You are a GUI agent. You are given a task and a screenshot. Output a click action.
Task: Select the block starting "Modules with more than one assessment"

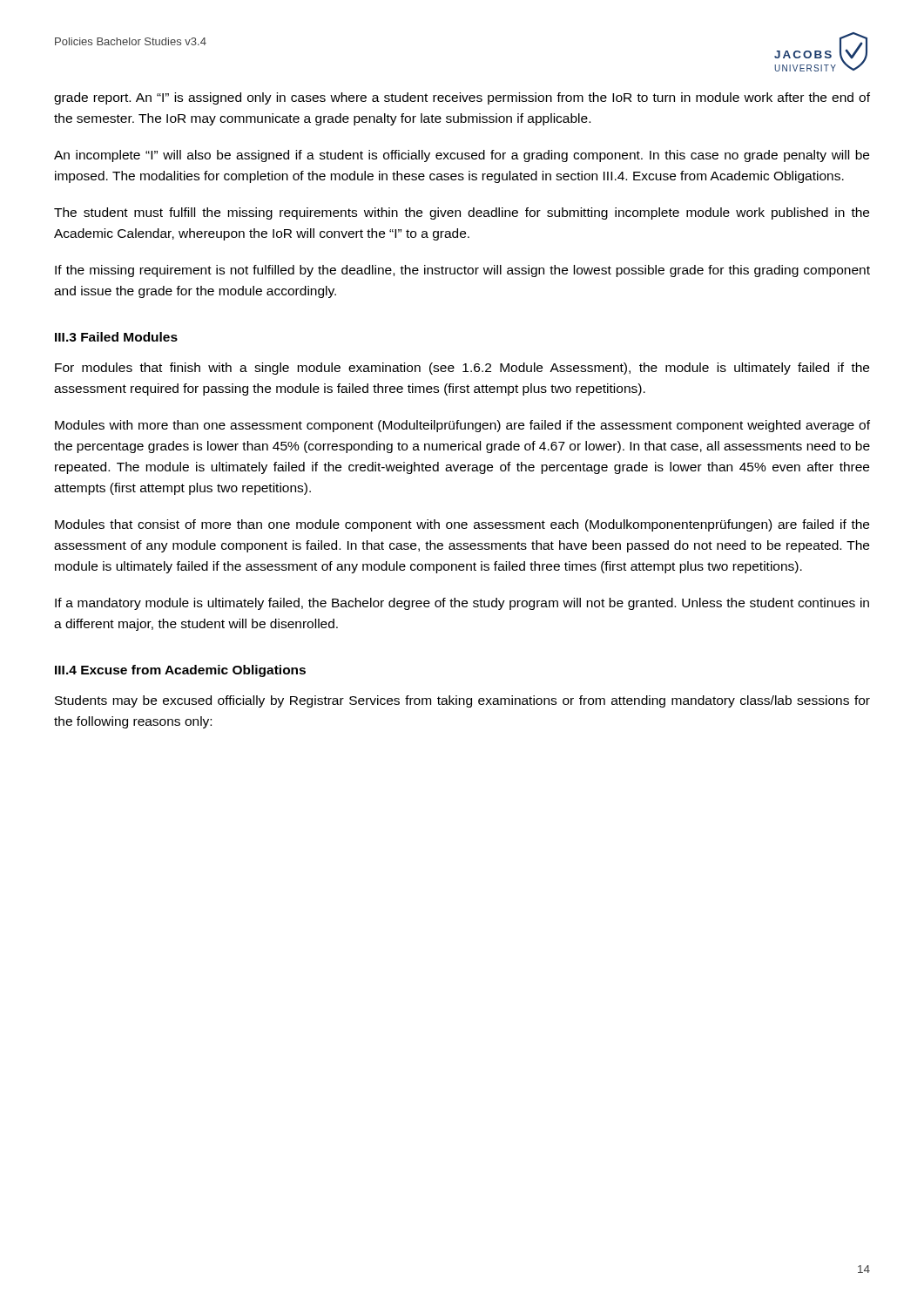(462, 456)
